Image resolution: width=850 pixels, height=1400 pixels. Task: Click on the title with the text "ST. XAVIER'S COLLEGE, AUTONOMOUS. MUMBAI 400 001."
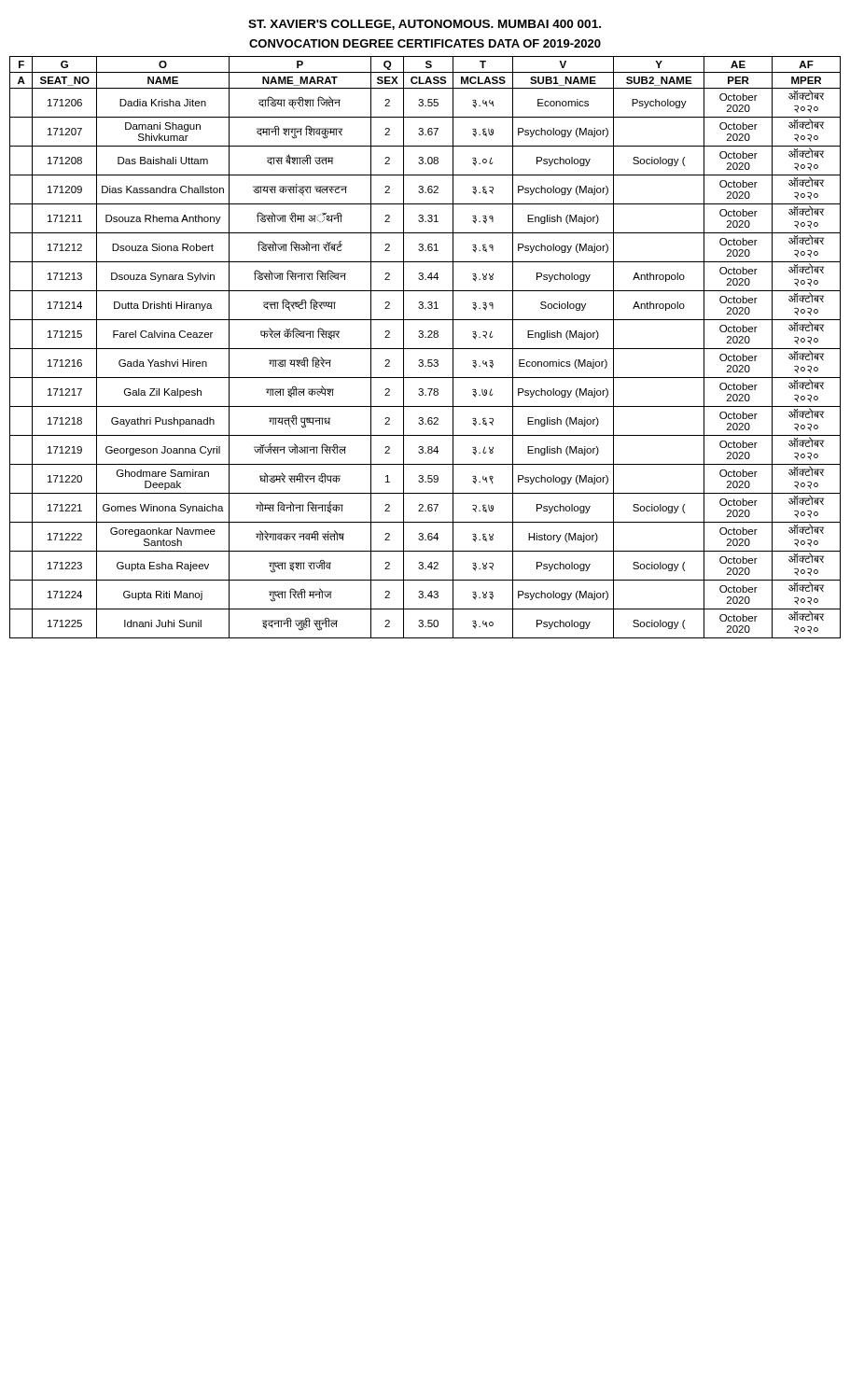[425, 24]
